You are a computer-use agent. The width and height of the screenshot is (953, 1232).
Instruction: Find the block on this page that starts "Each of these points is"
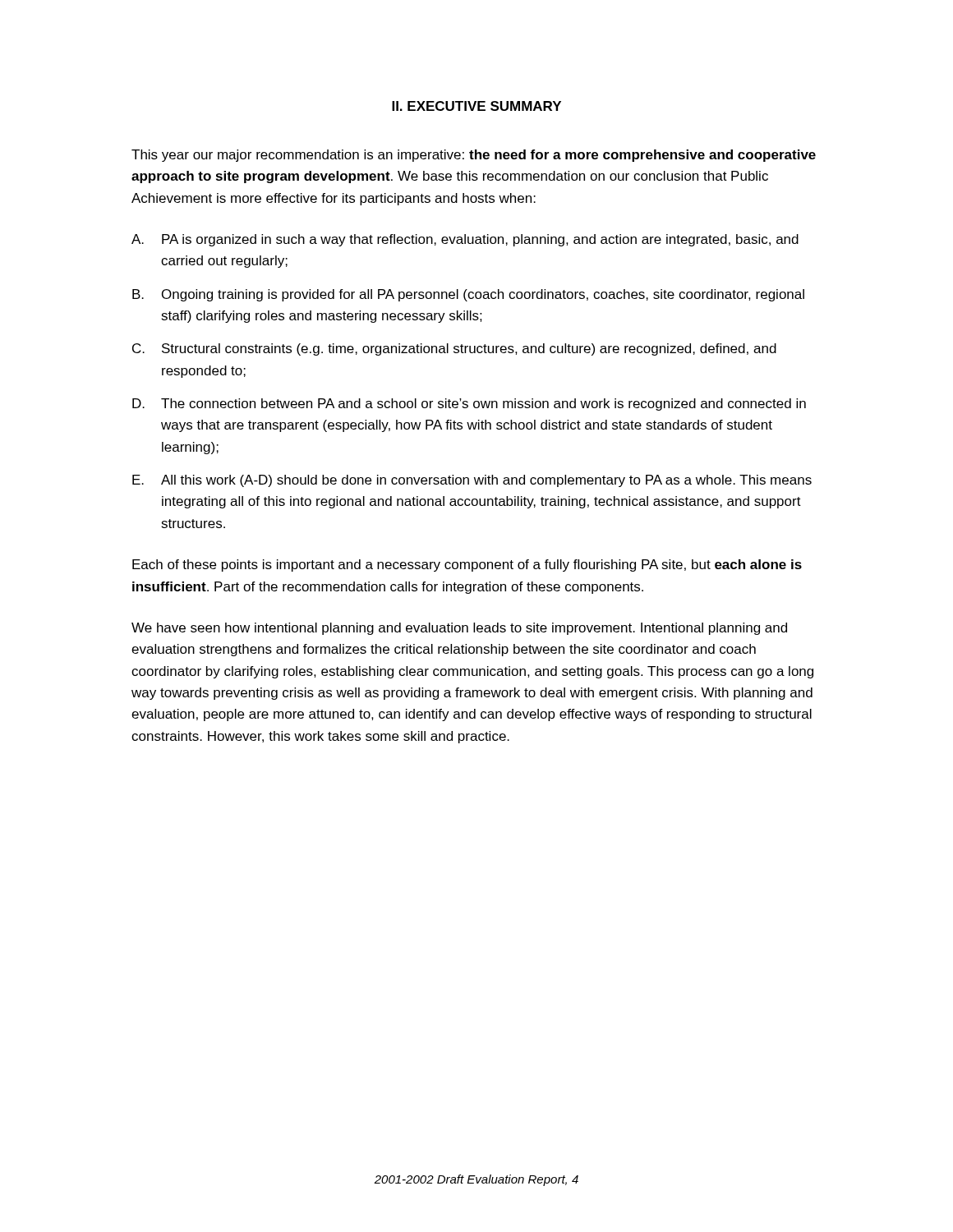click(x=467, y=576)
